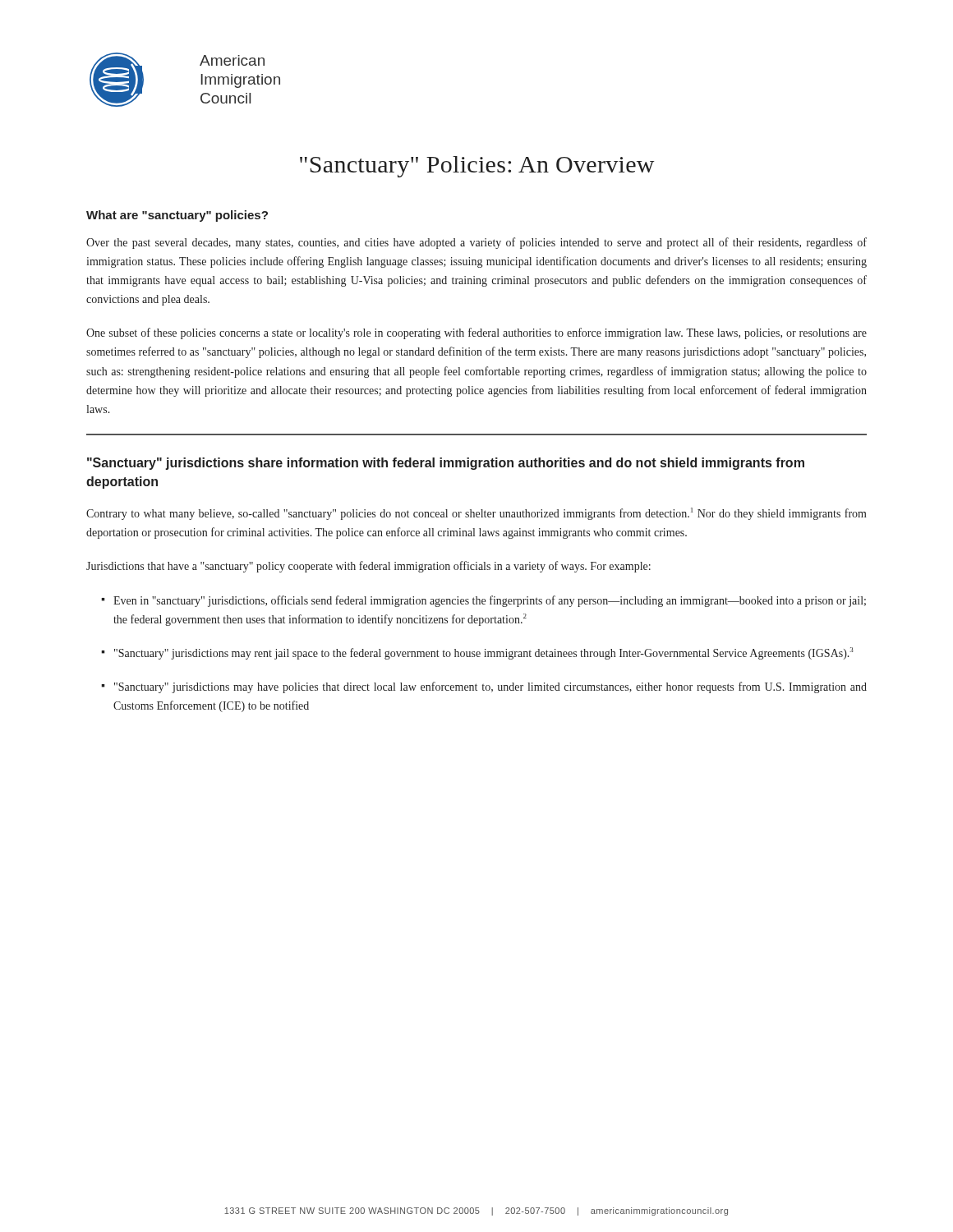This screenshot has height=1232, width=953.
Task: Locate the block of text that opens with "One subset of these policies"
Action: coord(476,371)
